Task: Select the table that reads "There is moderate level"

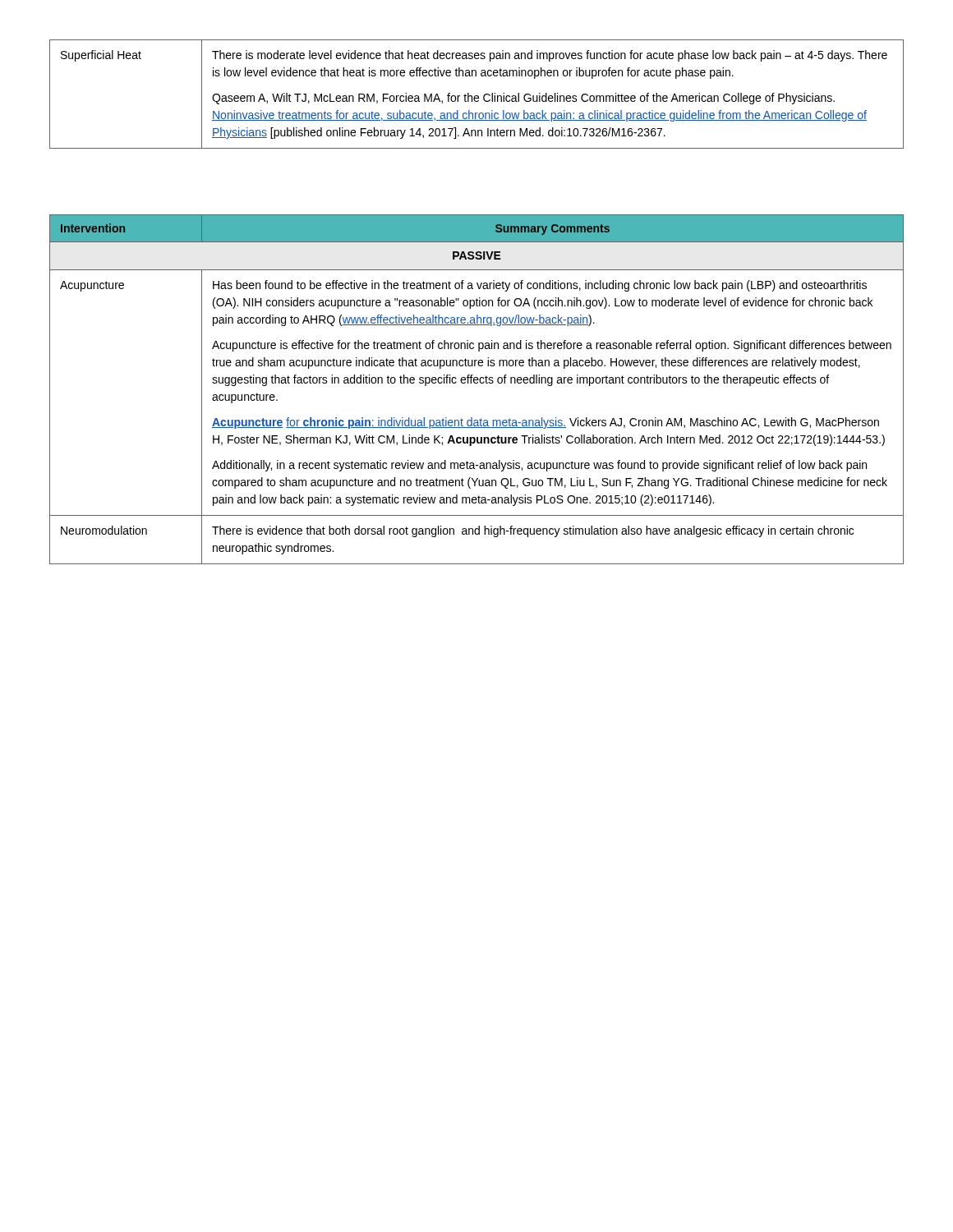Action: point(476,94)
